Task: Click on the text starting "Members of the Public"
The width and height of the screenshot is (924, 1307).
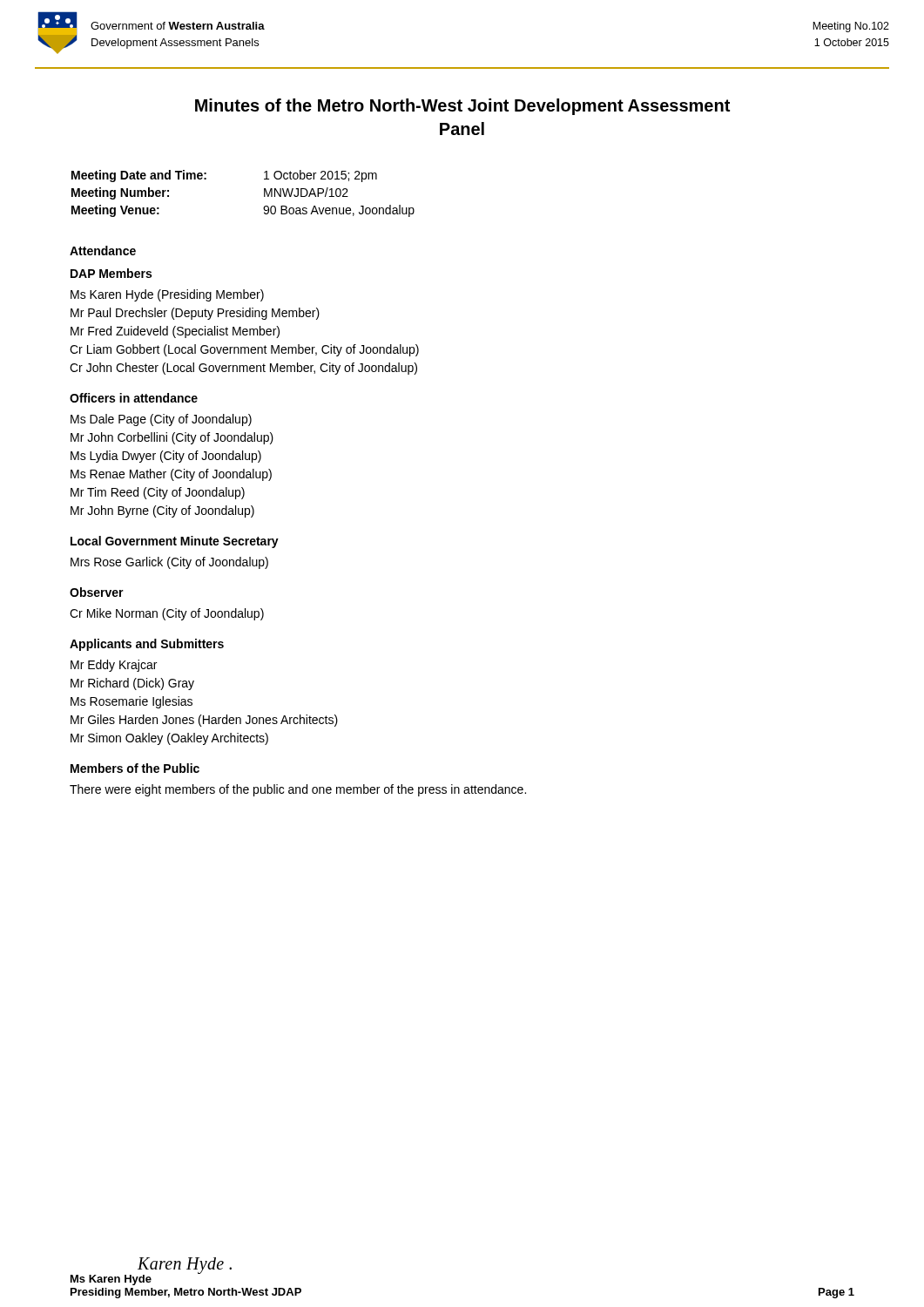Action: (x=135, y=769)
